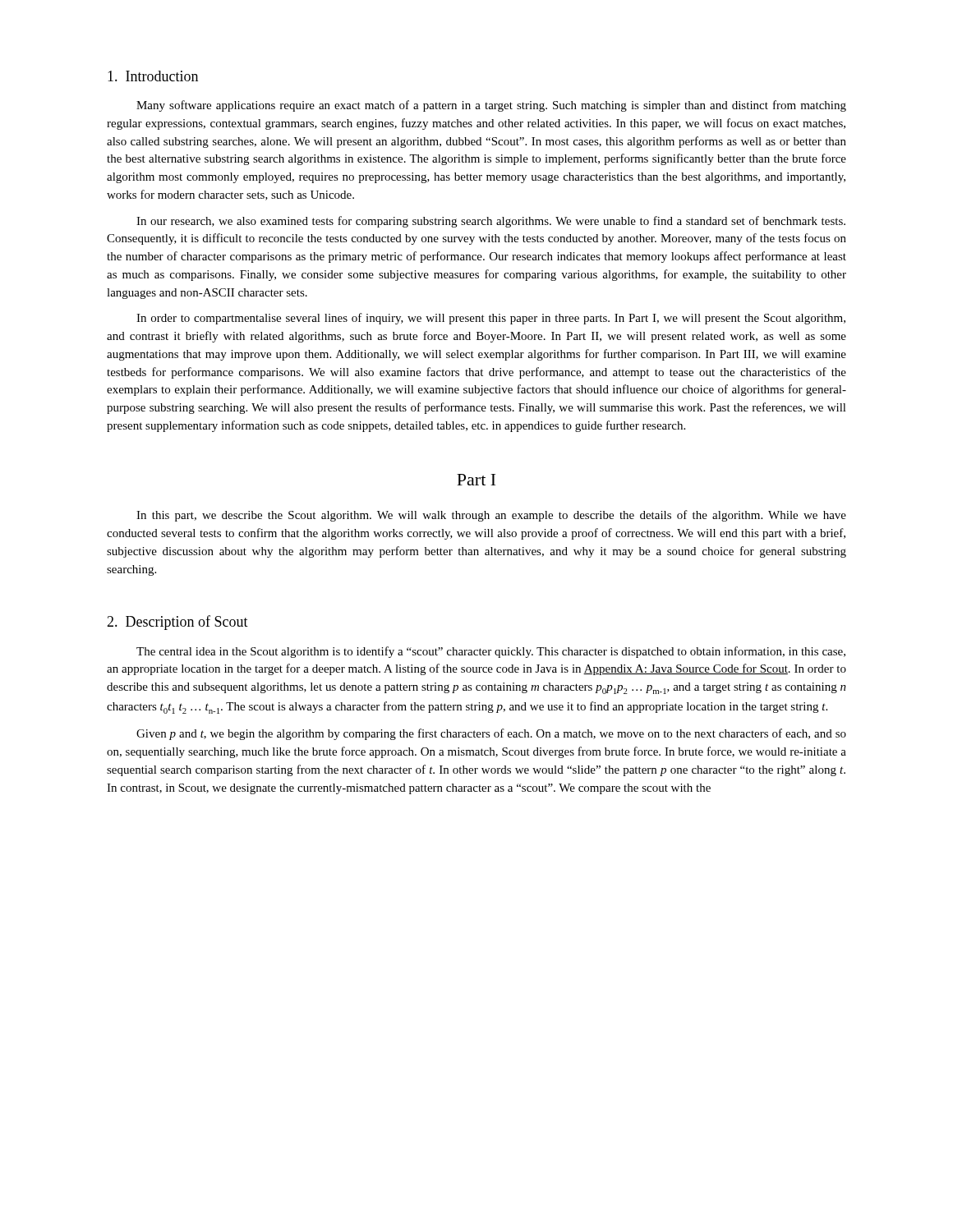Viewport: 953px width, 1232px height.
Task: Find the section header that says "2. Description of"
Action: point(177,622)
